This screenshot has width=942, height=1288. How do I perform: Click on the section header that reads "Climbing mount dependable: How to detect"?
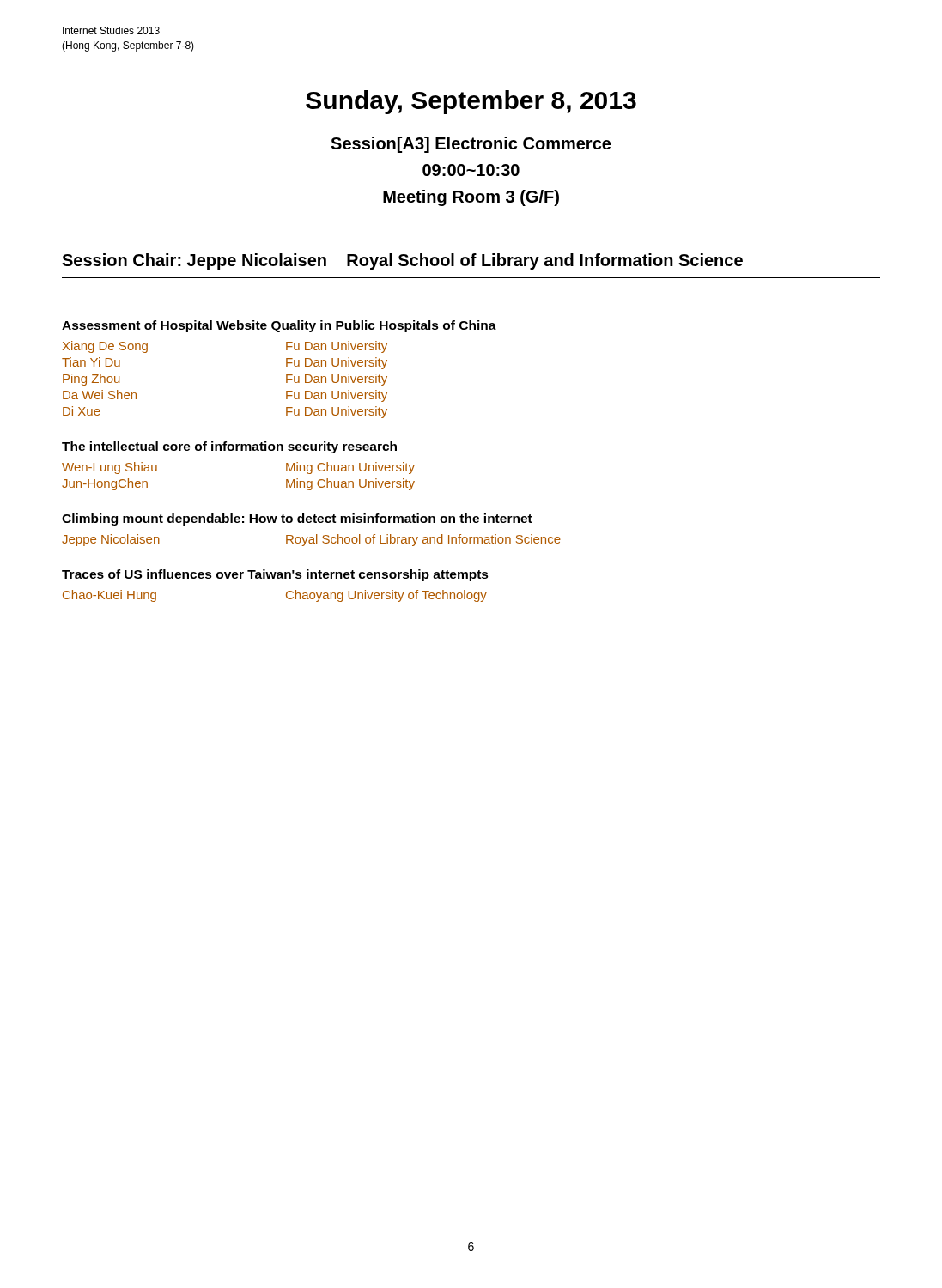click(297, 518)
